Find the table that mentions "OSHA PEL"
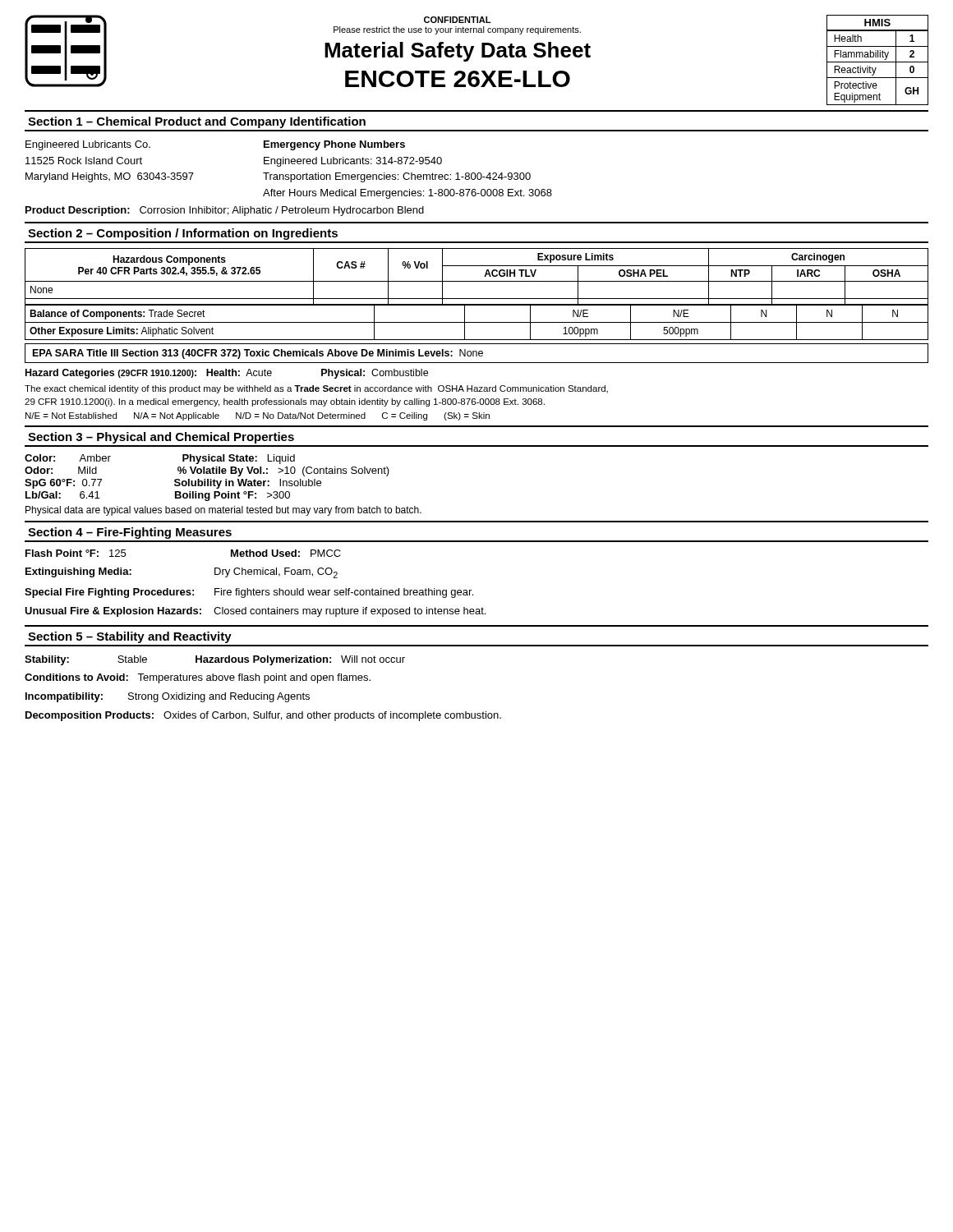 tap(476, 294)
